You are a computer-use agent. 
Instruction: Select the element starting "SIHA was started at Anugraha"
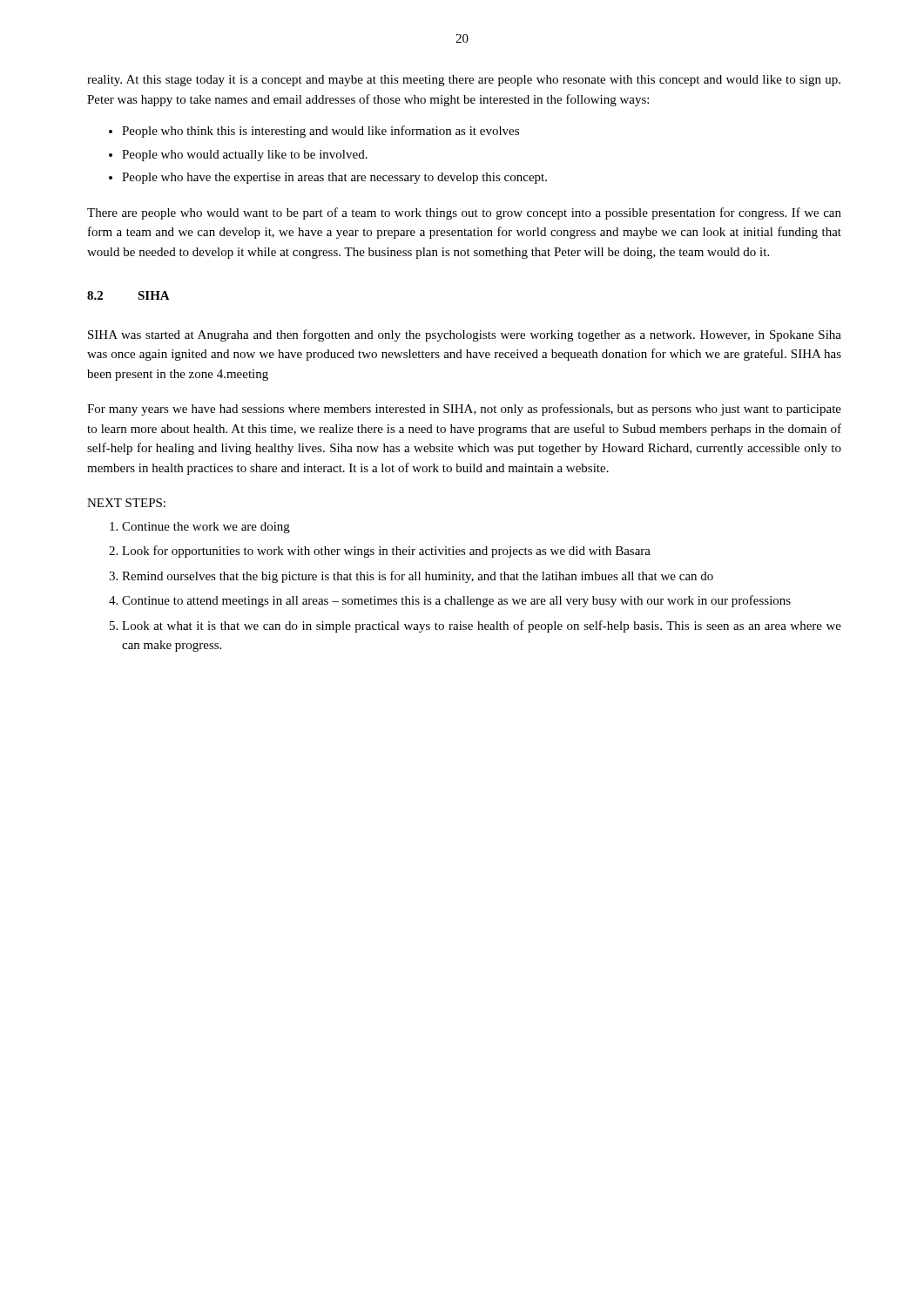[464, 354]
